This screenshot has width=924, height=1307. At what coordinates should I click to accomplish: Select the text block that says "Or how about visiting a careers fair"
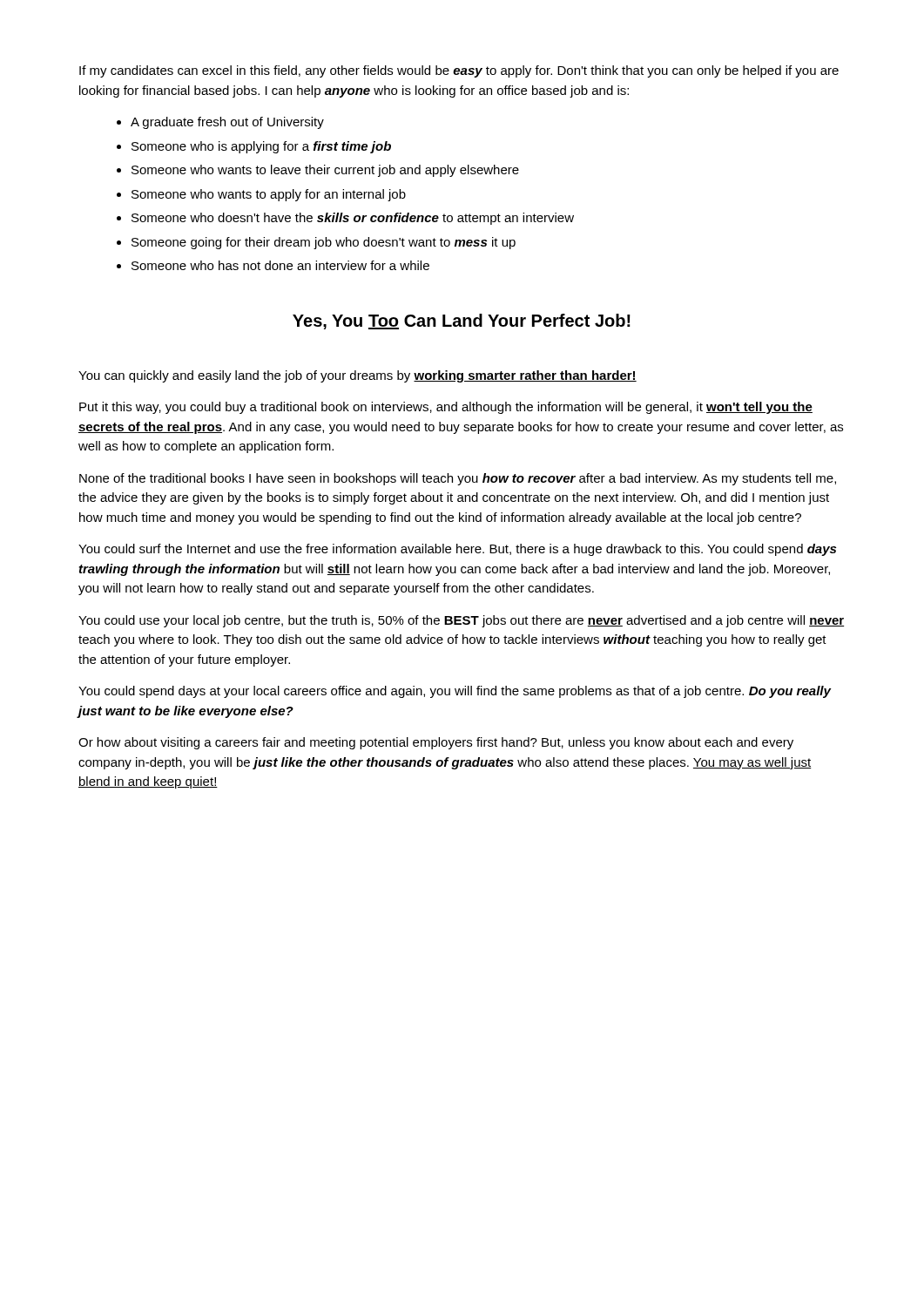coord(445,762)
